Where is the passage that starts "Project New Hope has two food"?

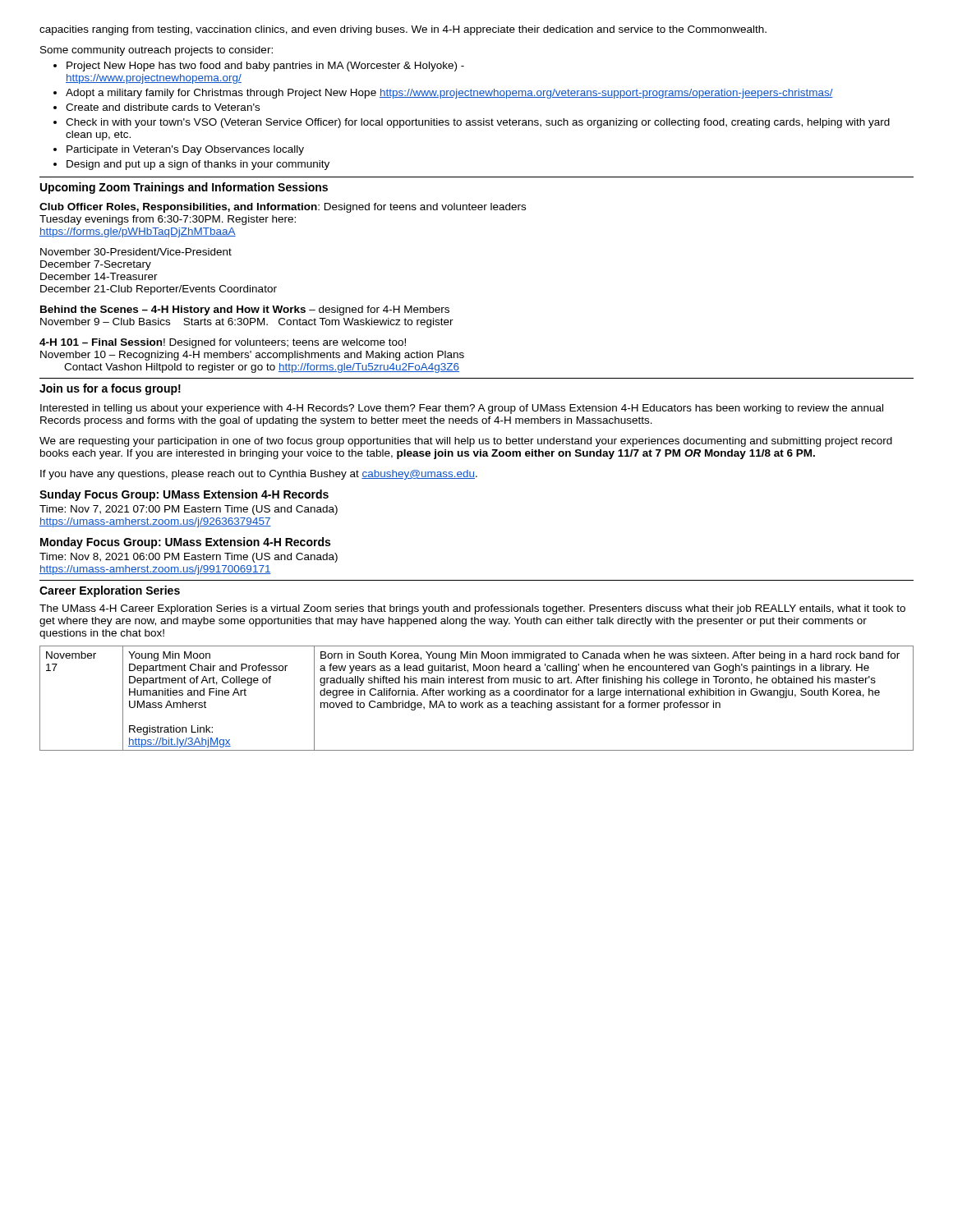coord(265,71)
